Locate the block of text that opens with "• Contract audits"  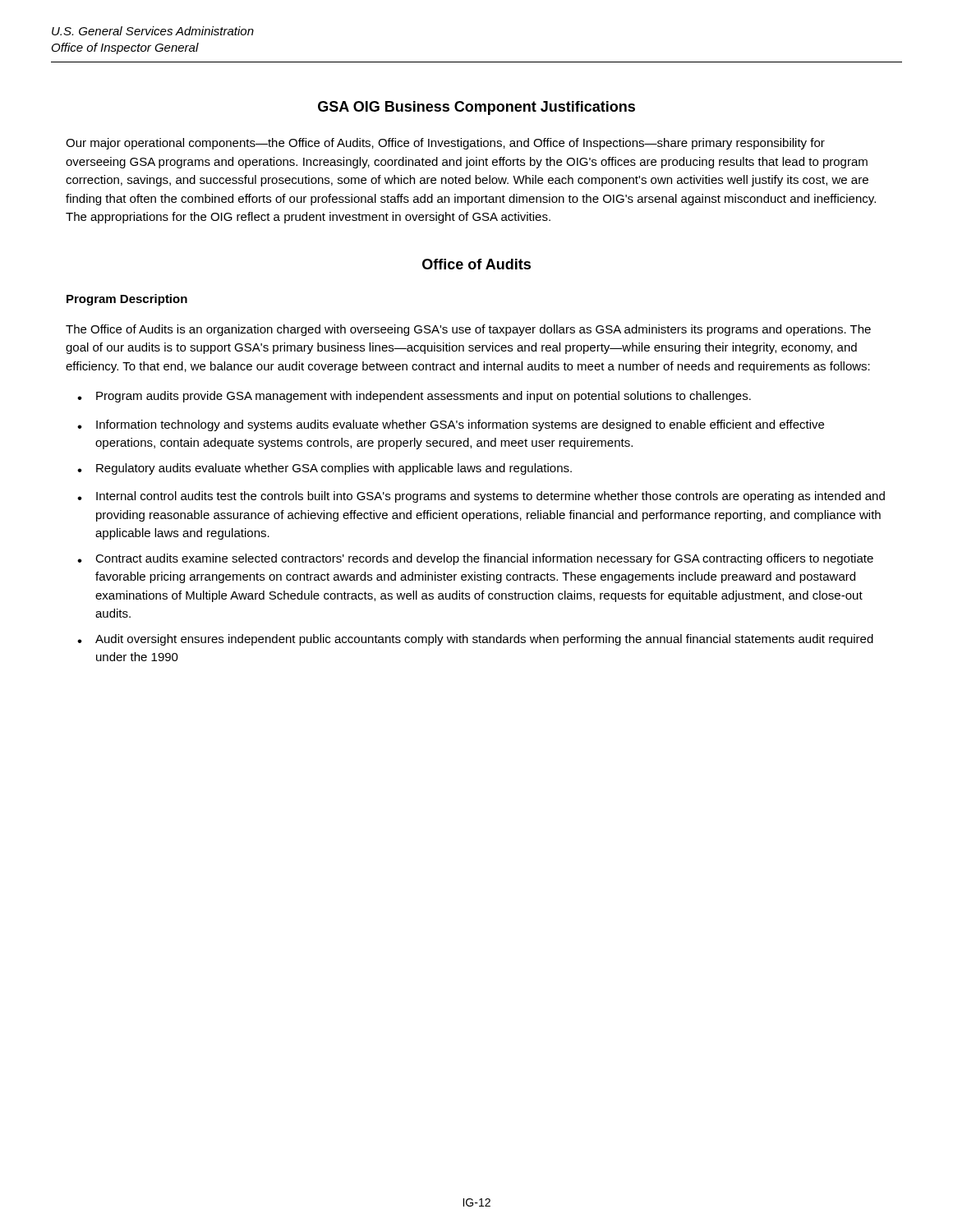tap(482, 586)
